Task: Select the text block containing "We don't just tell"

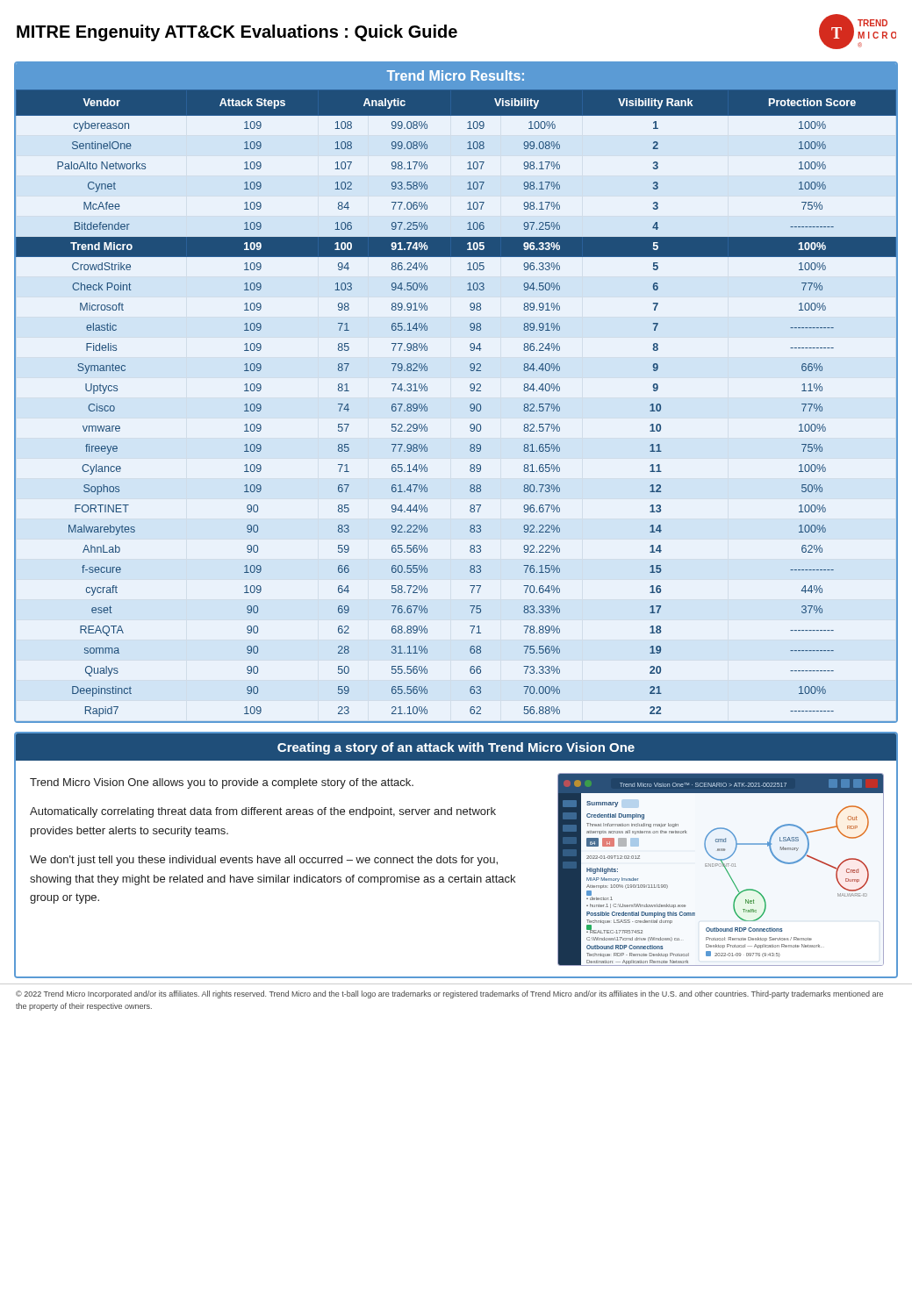Action: click(273, 878)
